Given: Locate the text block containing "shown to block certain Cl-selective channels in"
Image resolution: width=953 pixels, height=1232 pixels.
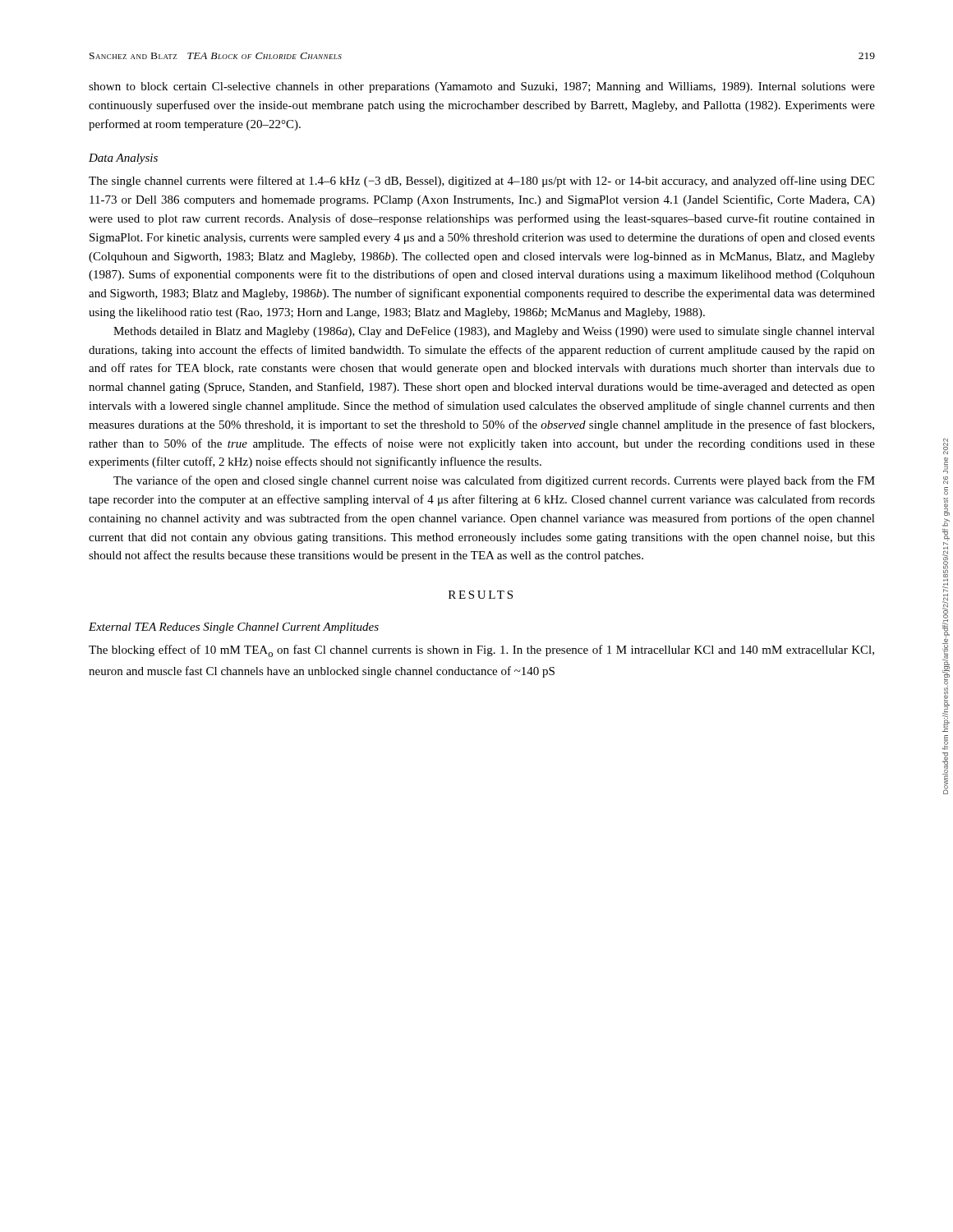Looking at the screenshot, I should 482,105.
